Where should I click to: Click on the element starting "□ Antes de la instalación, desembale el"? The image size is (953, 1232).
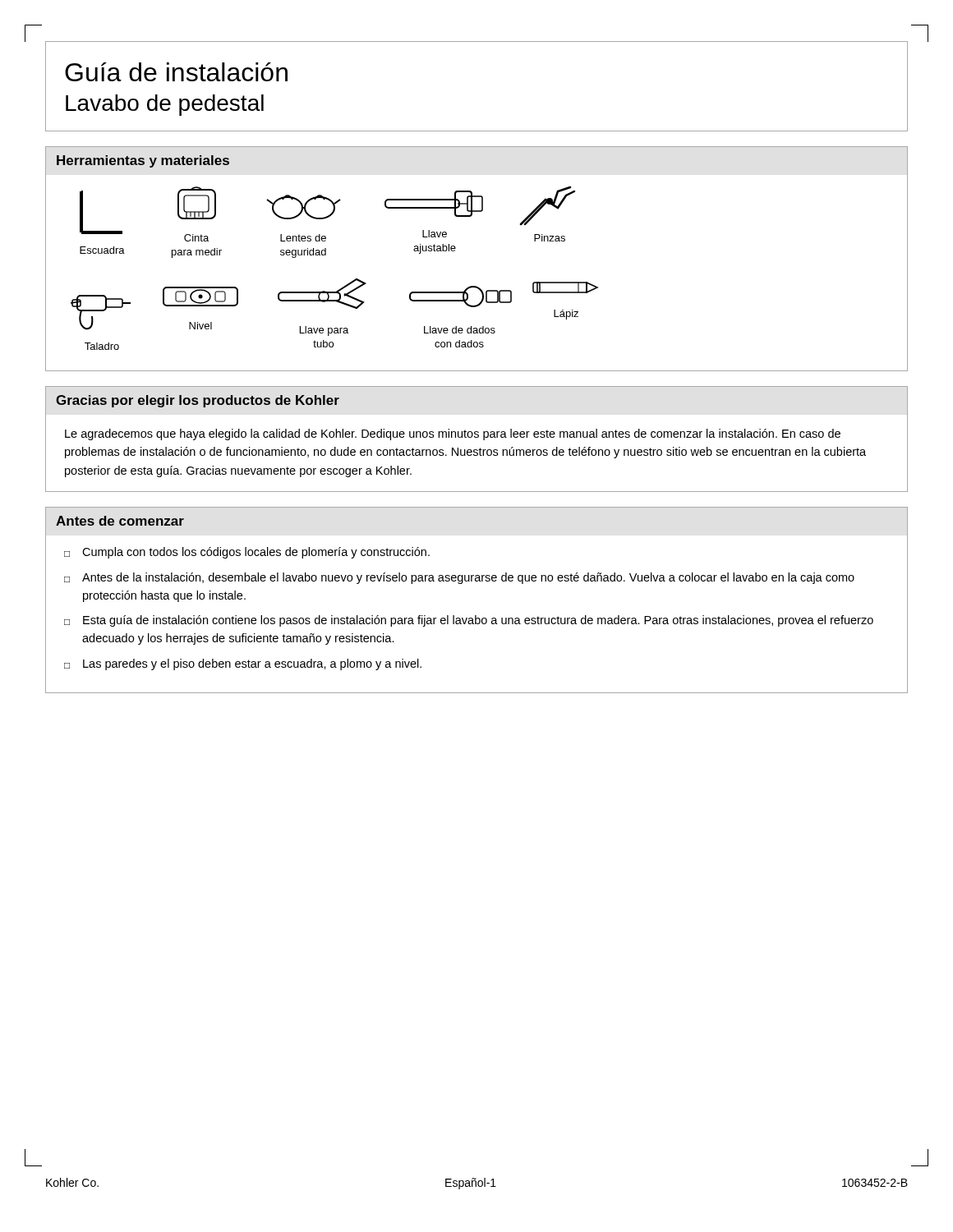point(476,587)
